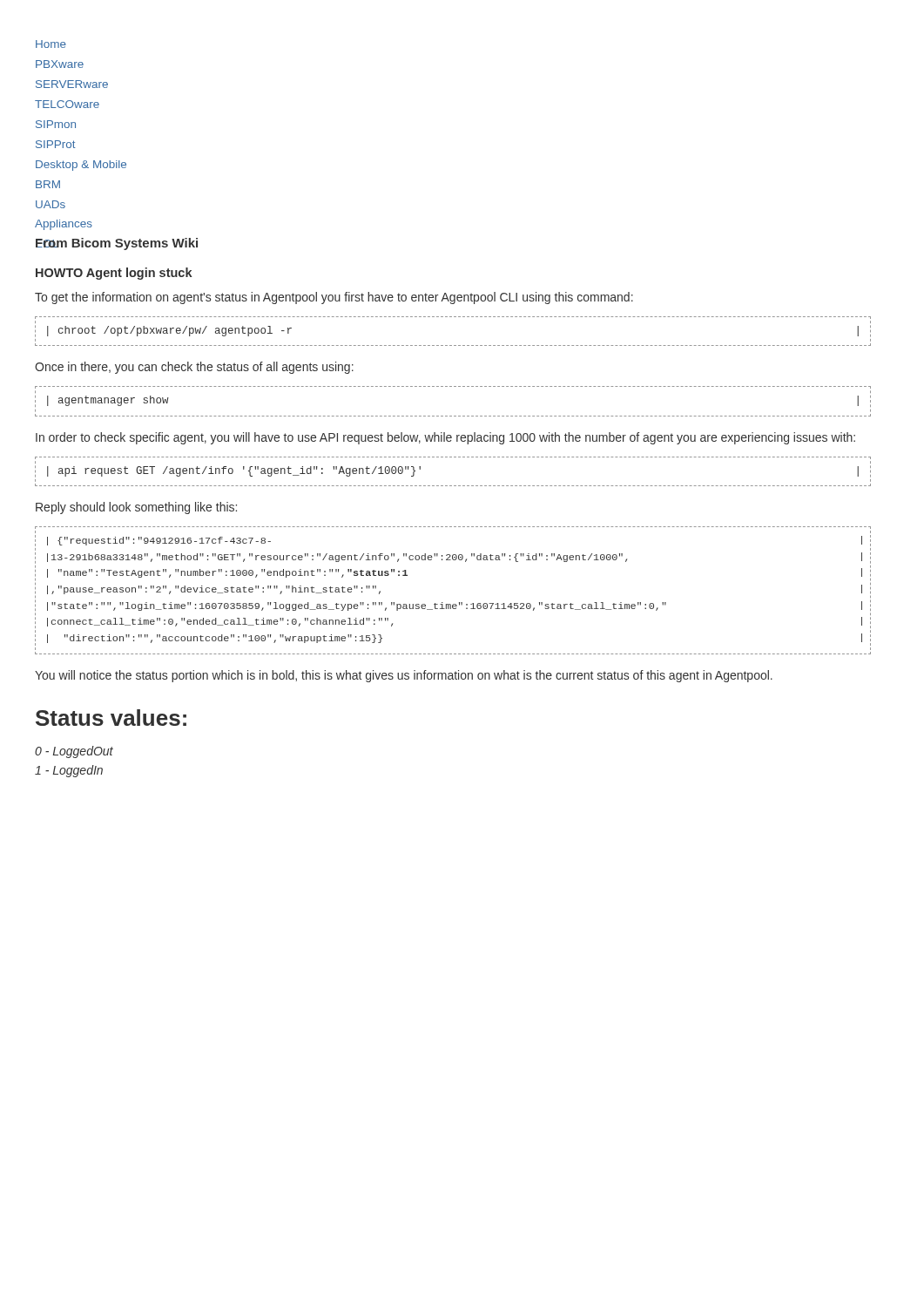Select the text block containing "In order to check specific"
This screenshot has height=1307, width=924.
446,437
